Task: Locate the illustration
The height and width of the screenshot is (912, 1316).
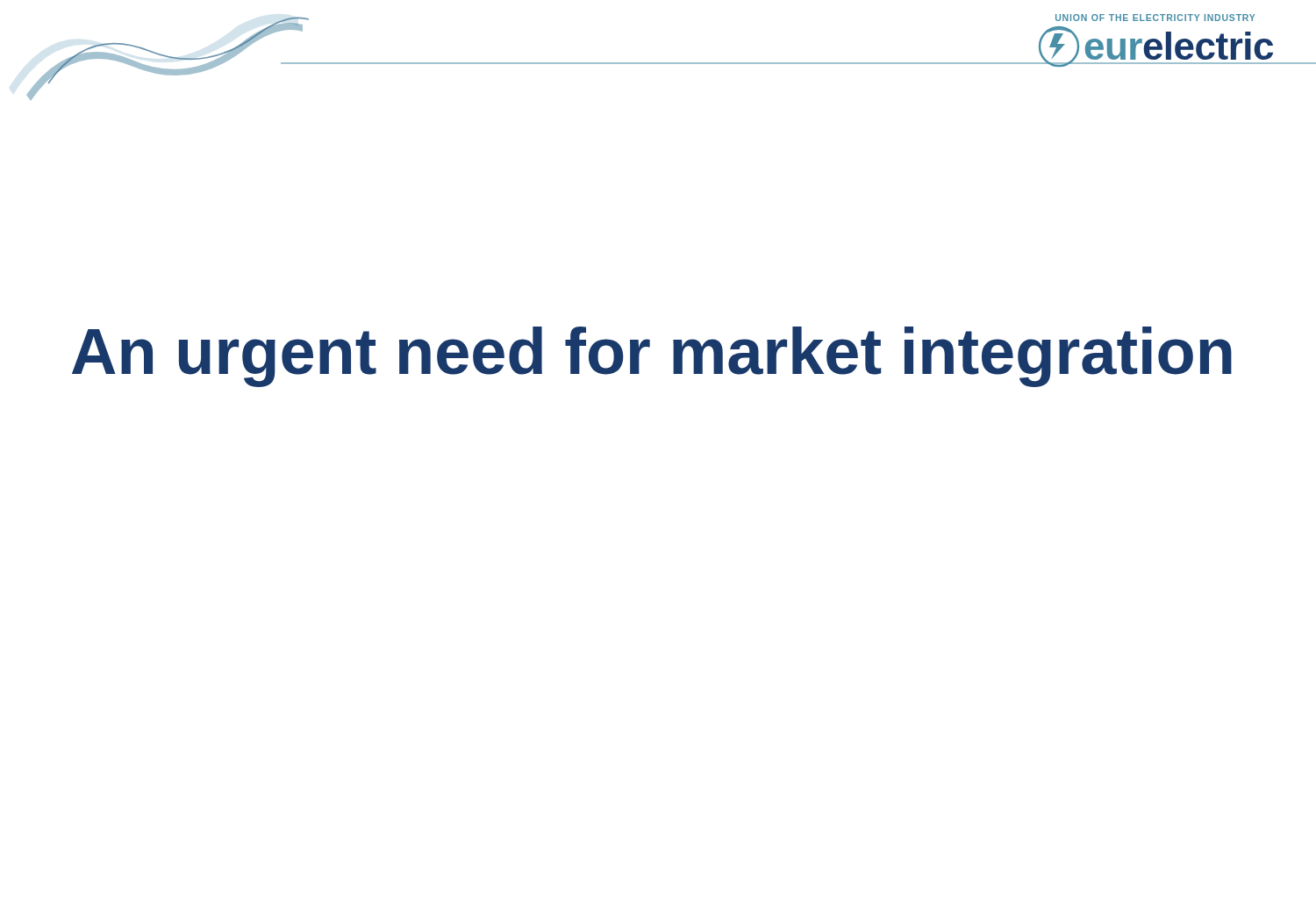Action: [658, 50]
